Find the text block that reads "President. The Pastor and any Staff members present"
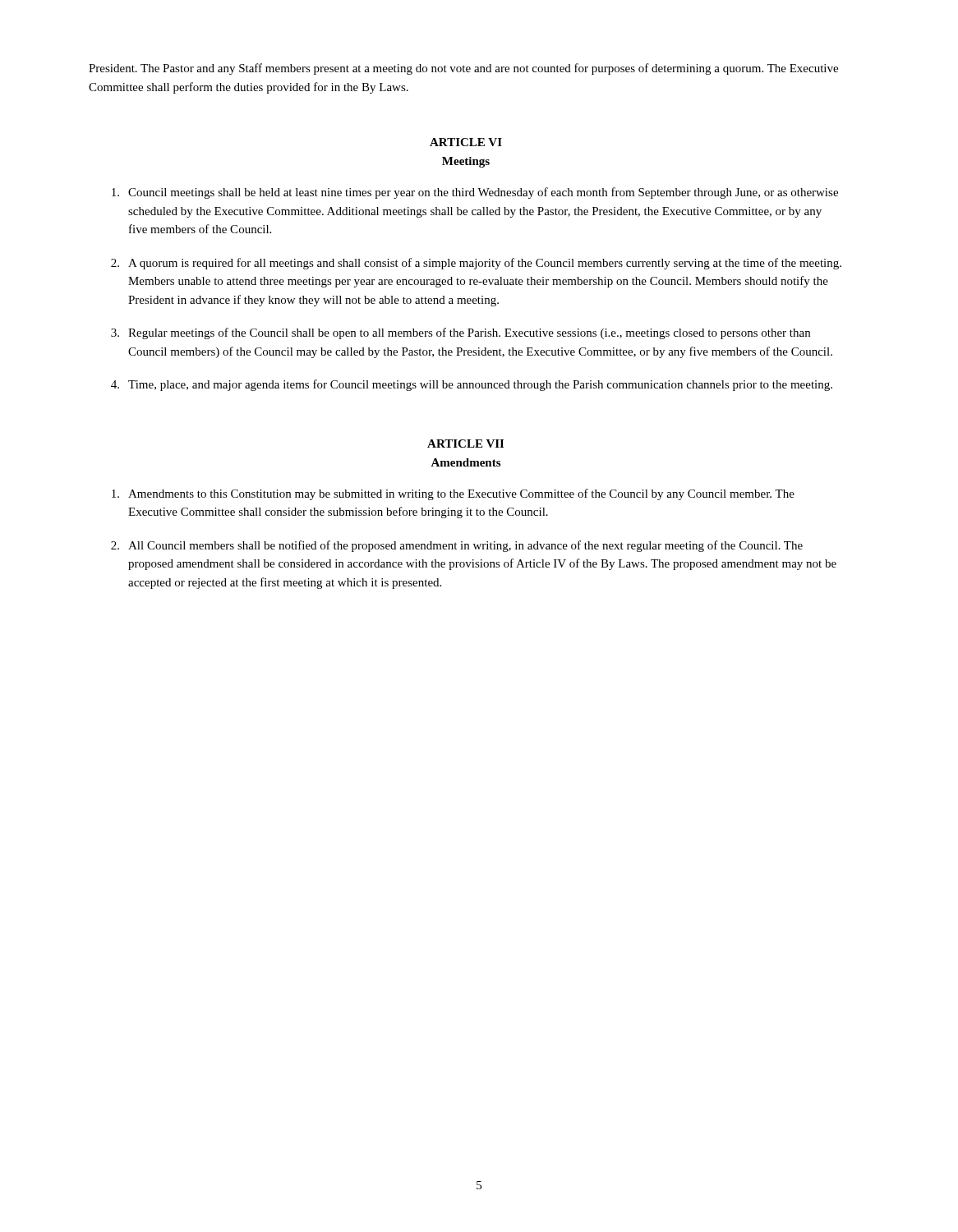Screen dimensions: 1232x958 [x=464, y=77]
